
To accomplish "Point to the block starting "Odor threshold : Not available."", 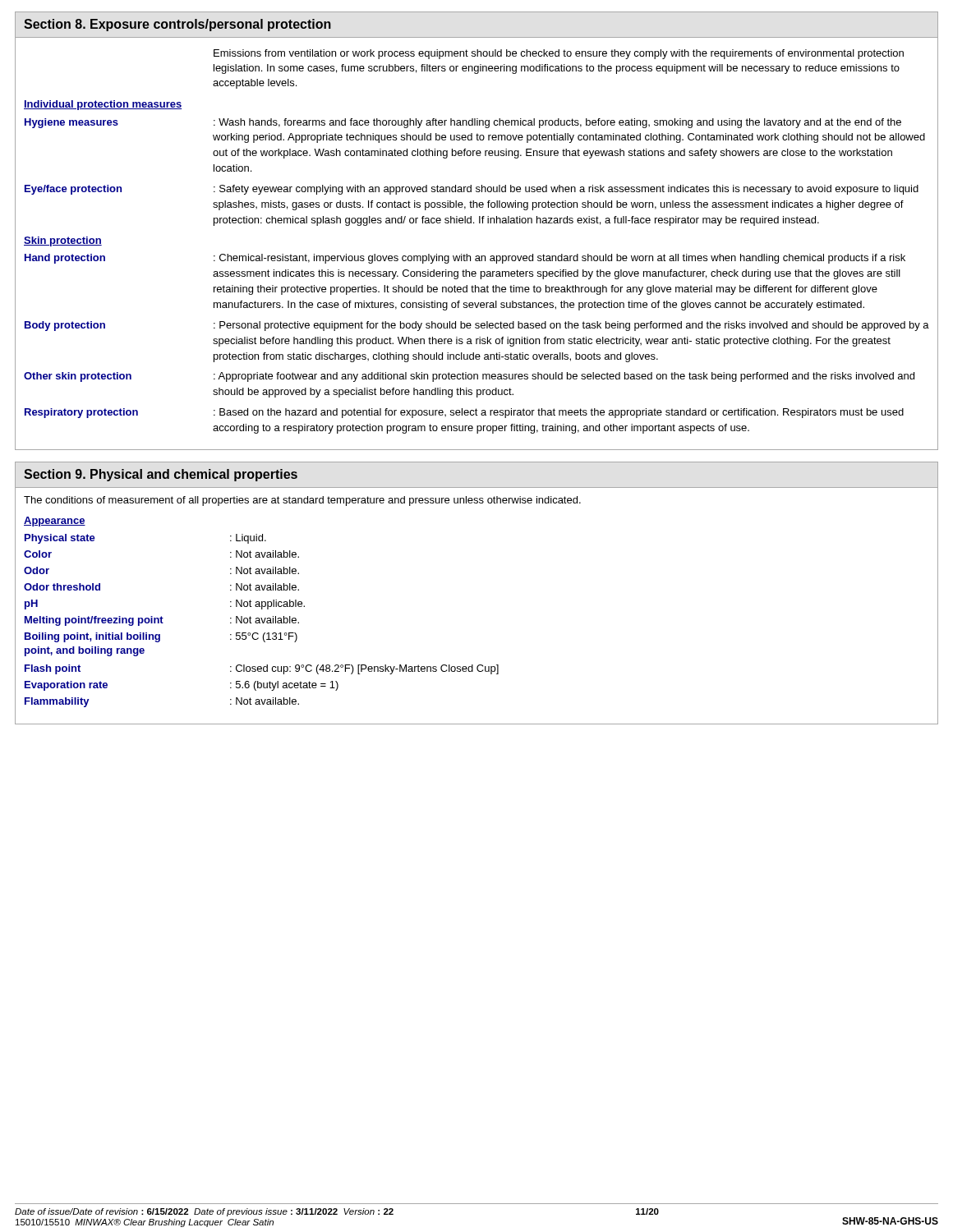I will click(59, 586).
